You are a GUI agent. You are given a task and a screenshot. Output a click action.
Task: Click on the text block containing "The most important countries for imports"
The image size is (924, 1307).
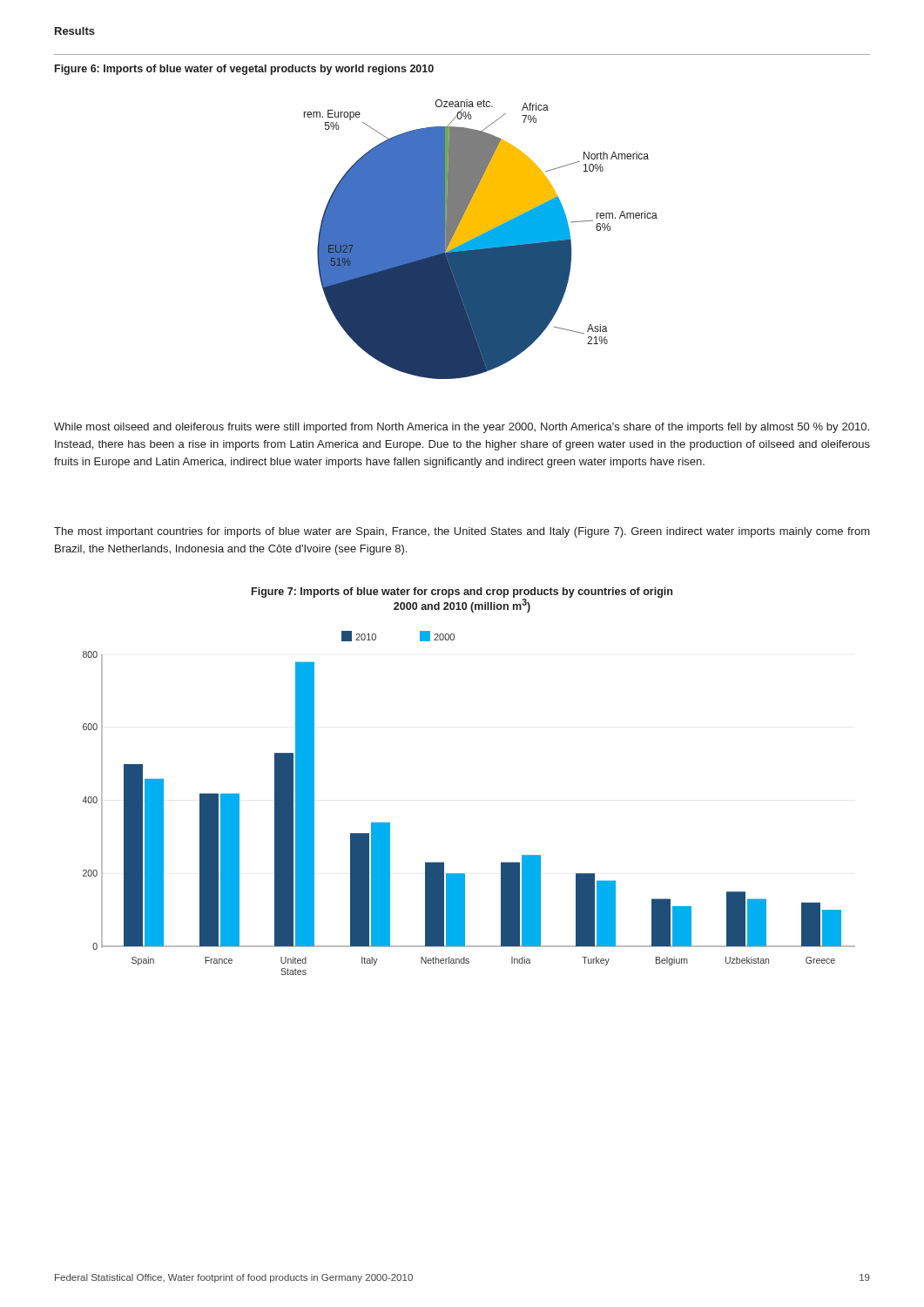pos(462,540)
